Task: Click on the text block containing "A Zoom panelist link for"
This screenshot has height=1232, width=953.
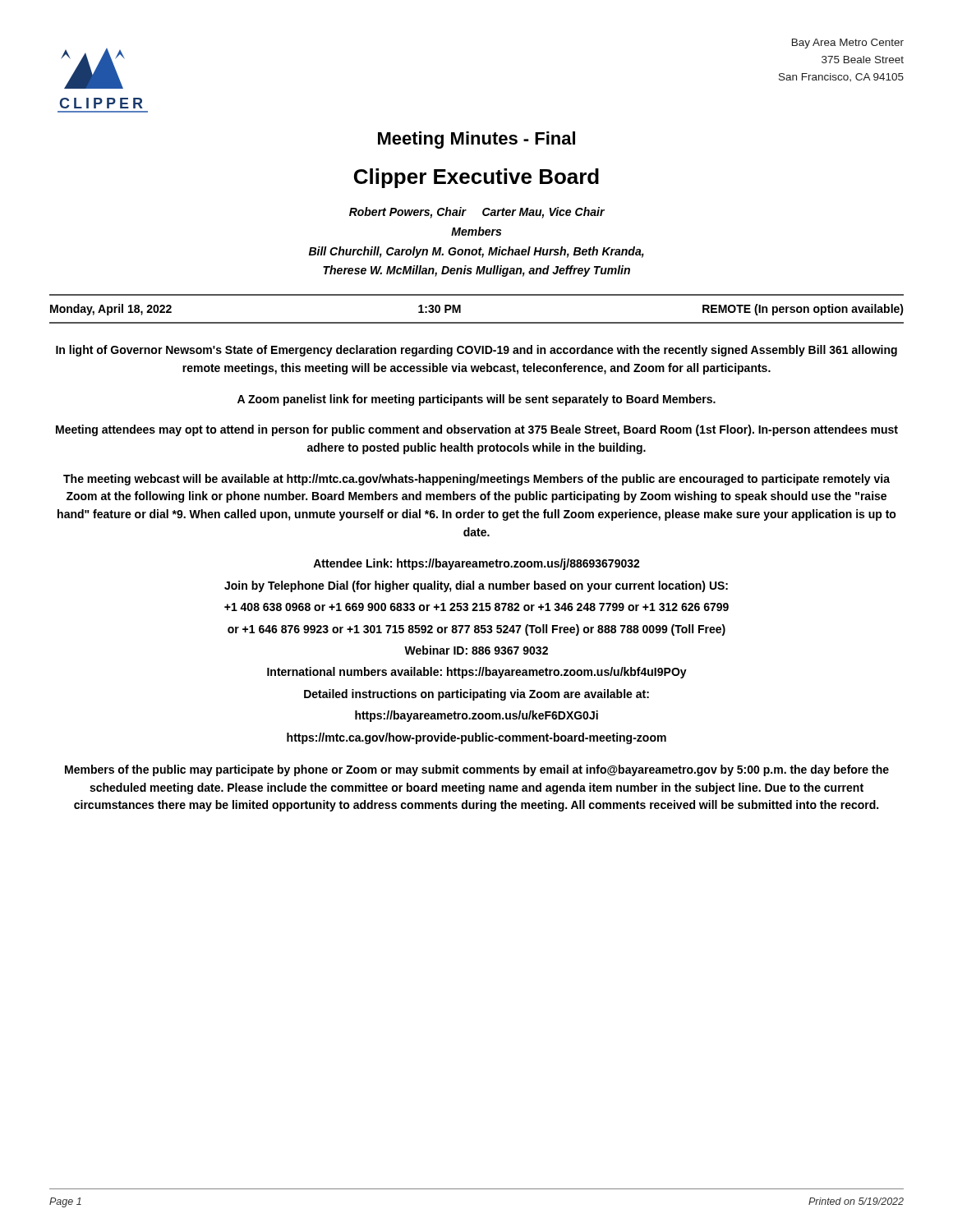Action: (476, 399)
